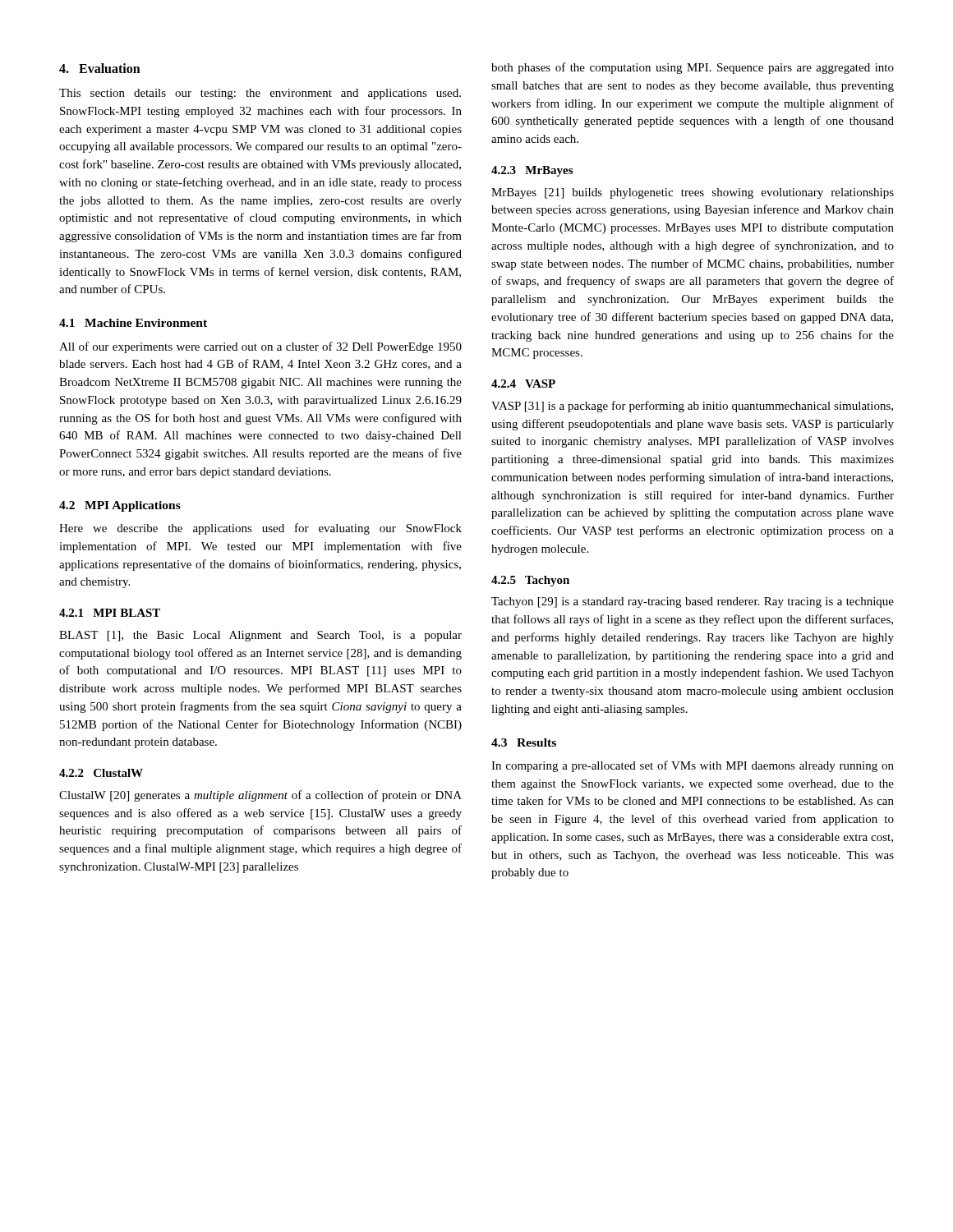Point to "4.1 Machine Environment"
Screen dimensions: 1232x953
(x=133, y=323)
